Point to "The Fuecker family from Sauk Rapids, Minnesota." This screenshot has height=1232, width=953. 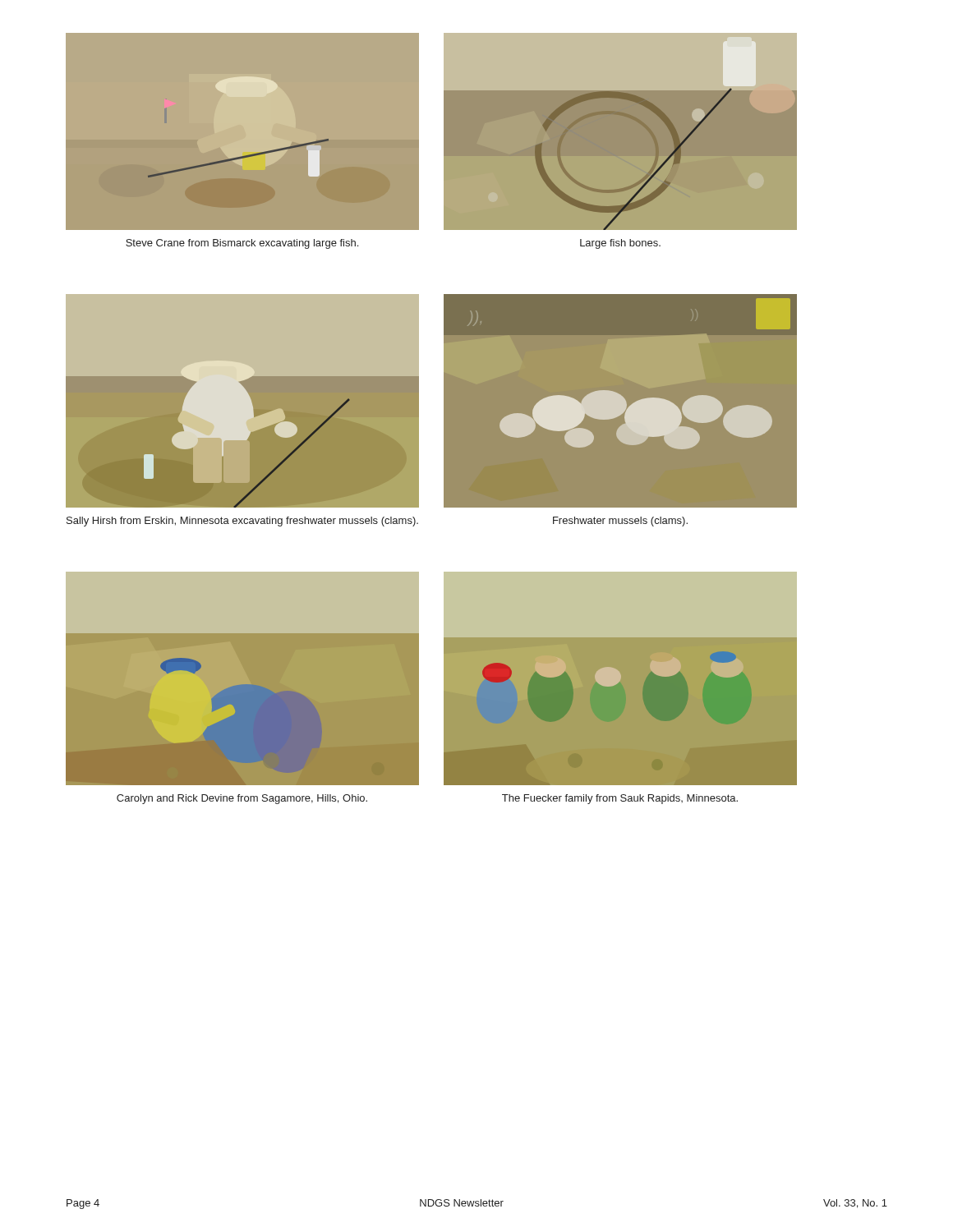620,798
